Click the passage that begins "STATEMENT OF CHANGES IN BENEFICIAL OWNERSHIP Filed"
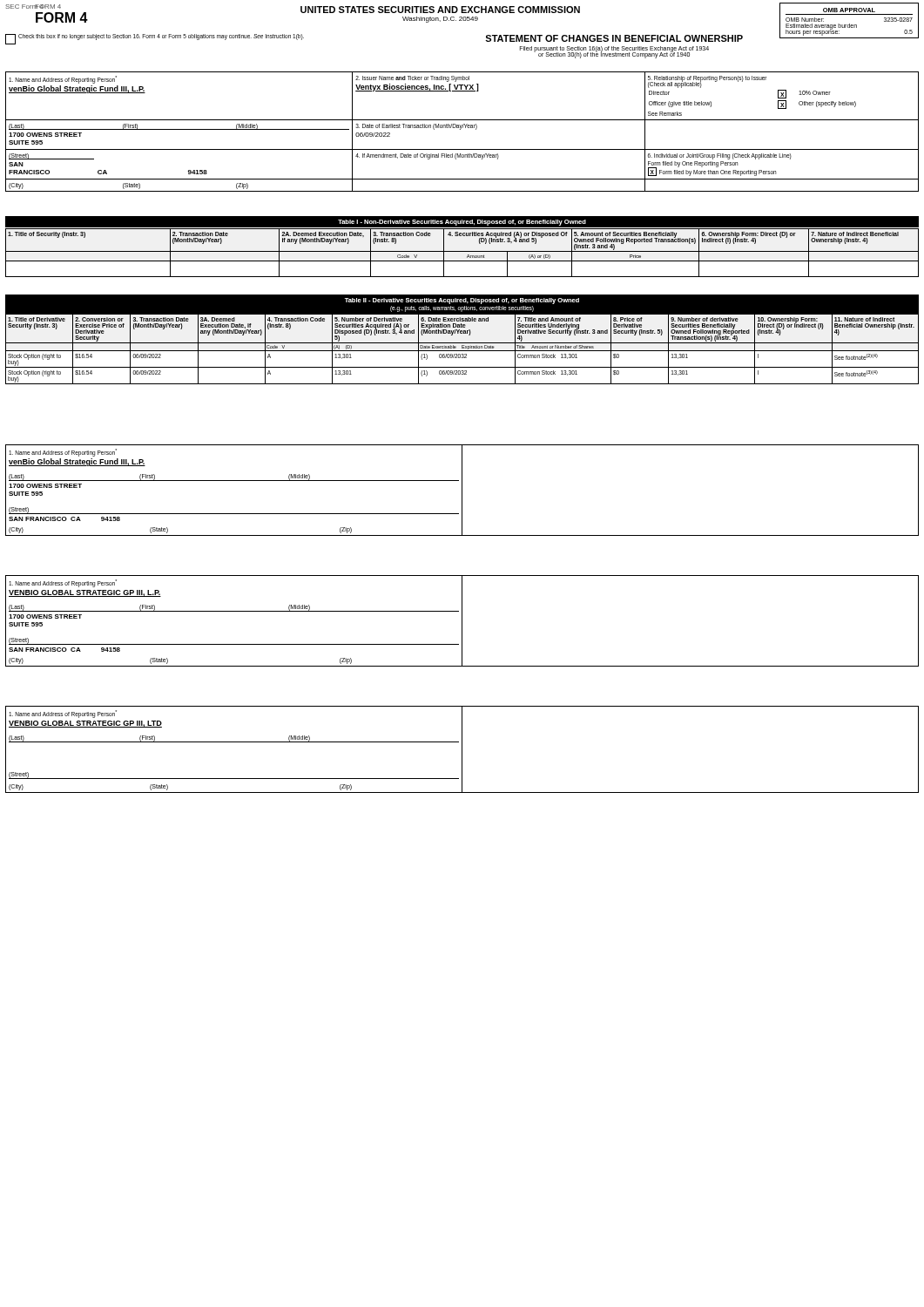 click(614, 45)
